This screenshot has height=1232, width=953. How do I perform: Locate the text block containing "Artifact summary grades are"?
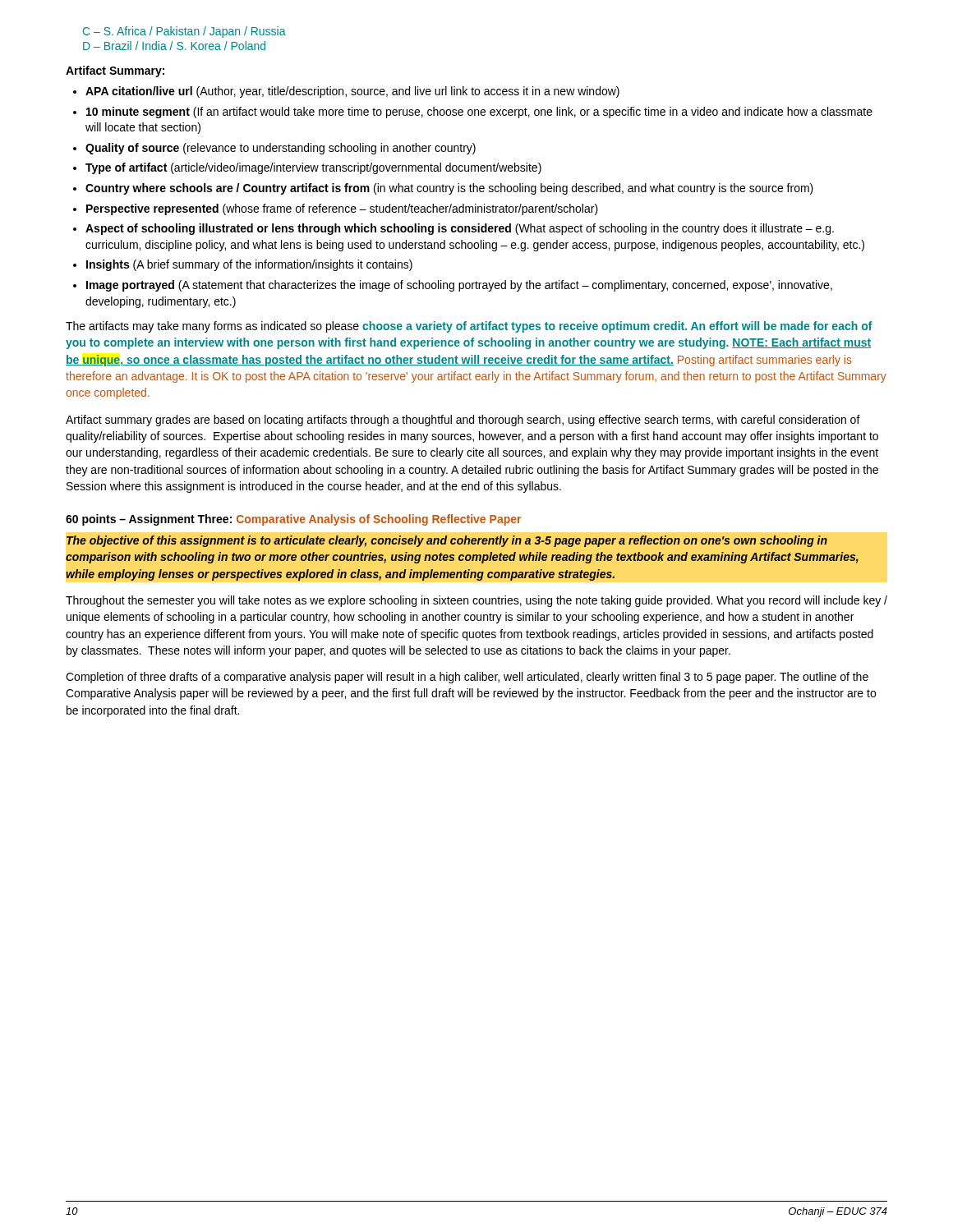coord(472,453)
